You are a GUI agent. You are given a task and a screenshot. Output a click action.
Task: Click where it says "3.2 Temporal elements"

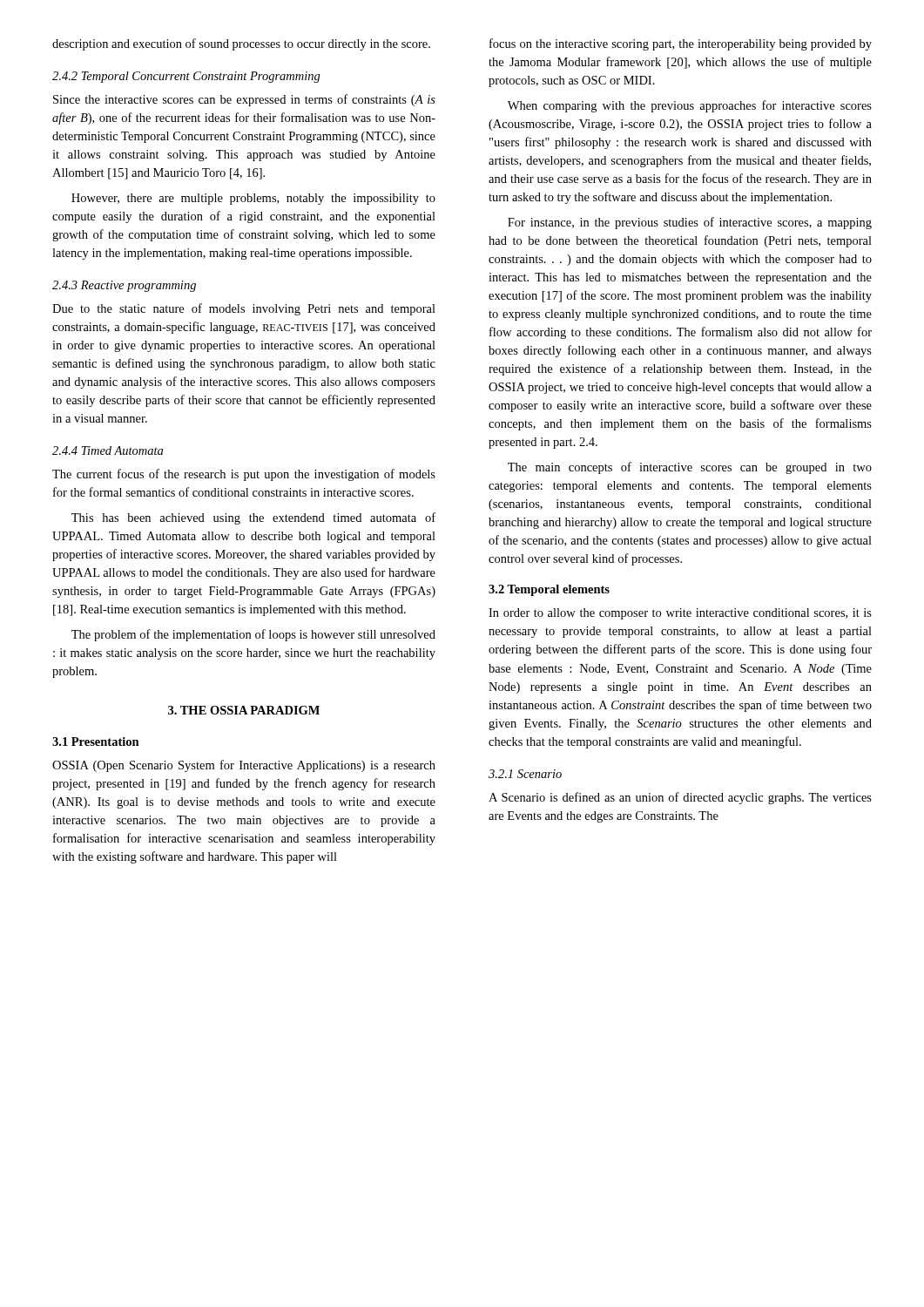(549, 590)
